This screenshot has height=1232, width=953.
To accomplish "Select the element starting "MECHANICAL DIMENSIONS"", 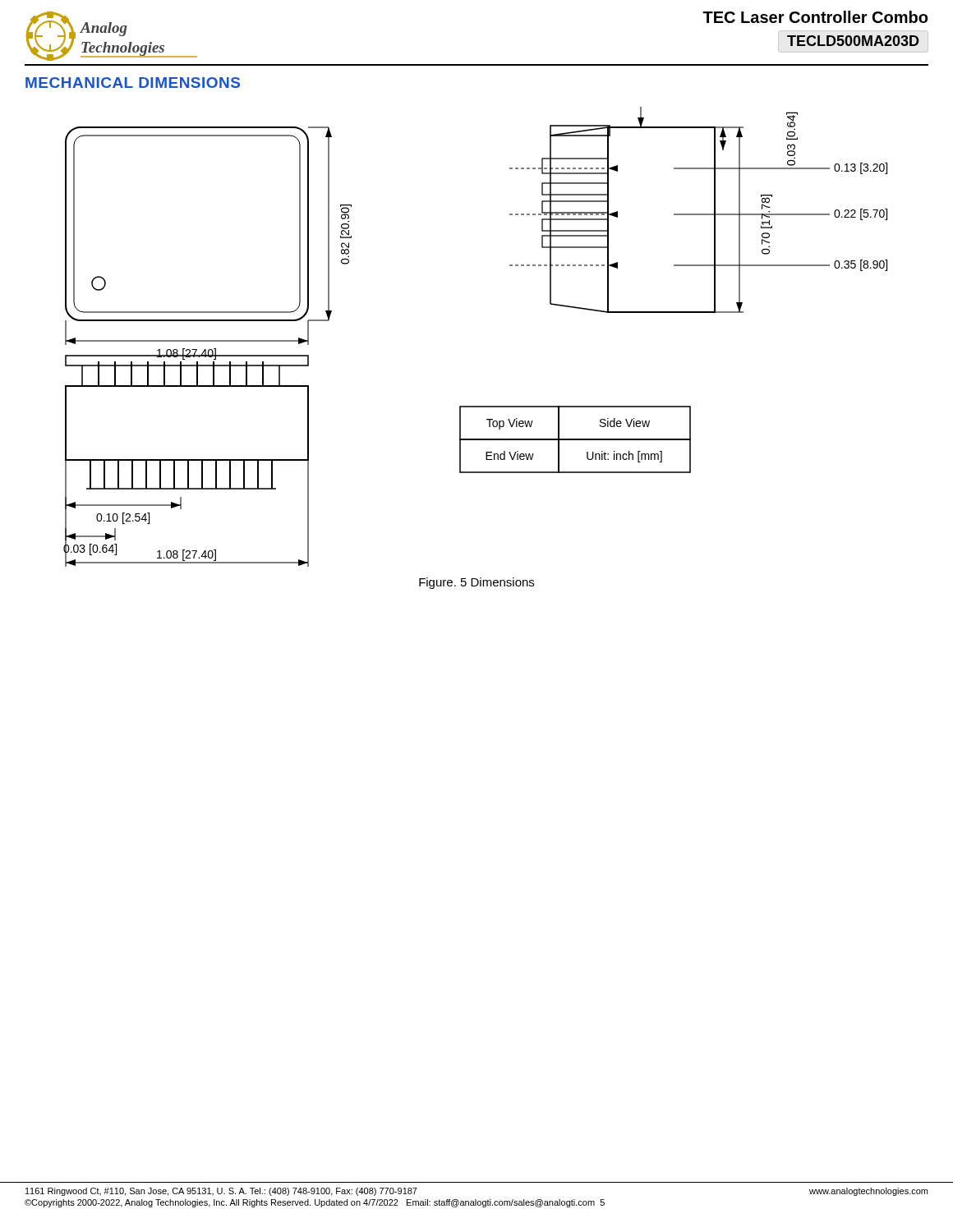I will 133,83.
